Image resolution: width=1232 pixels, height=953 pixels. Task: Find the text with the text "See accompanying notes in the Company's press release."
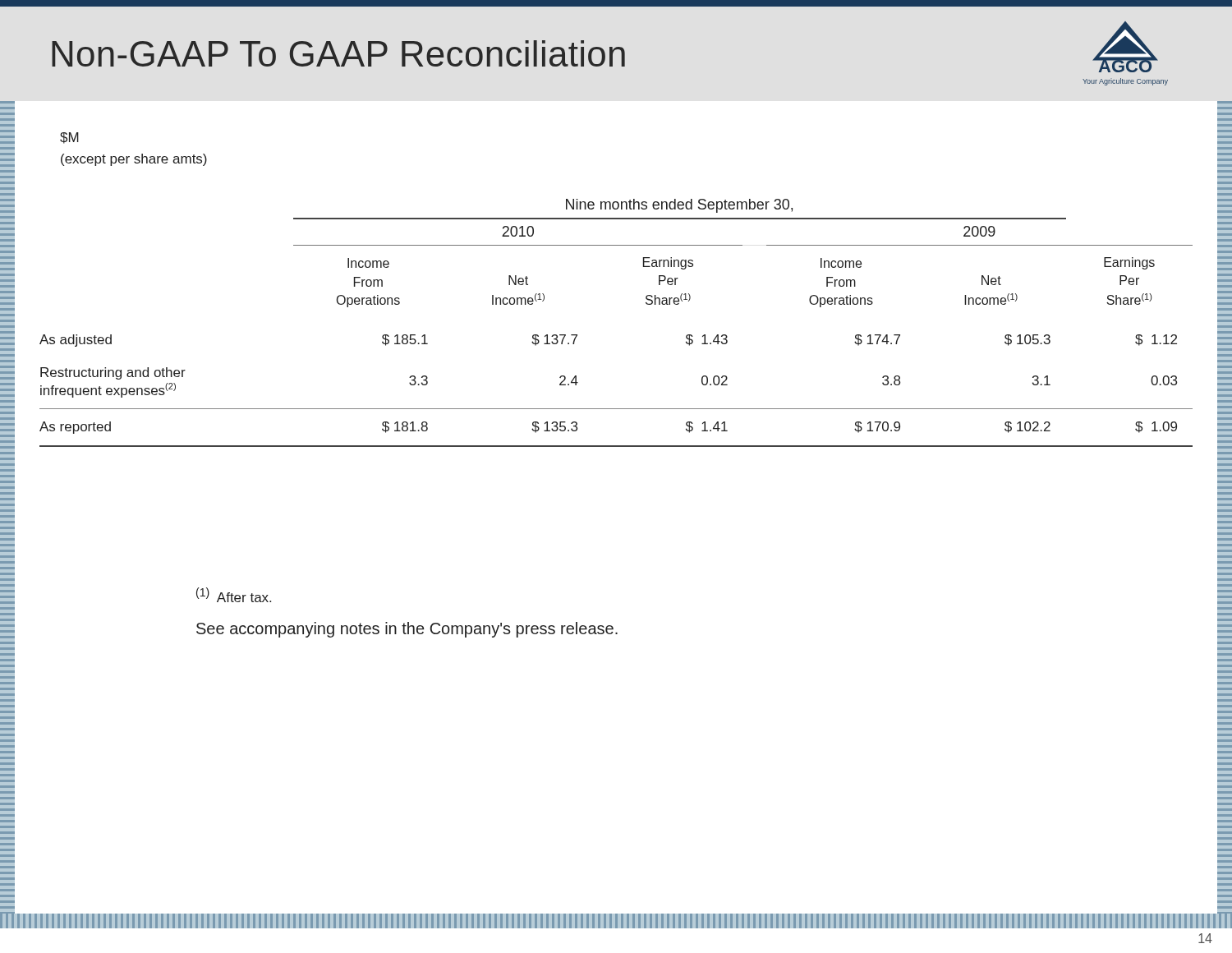pyautogui.click(x=407, y=628)
